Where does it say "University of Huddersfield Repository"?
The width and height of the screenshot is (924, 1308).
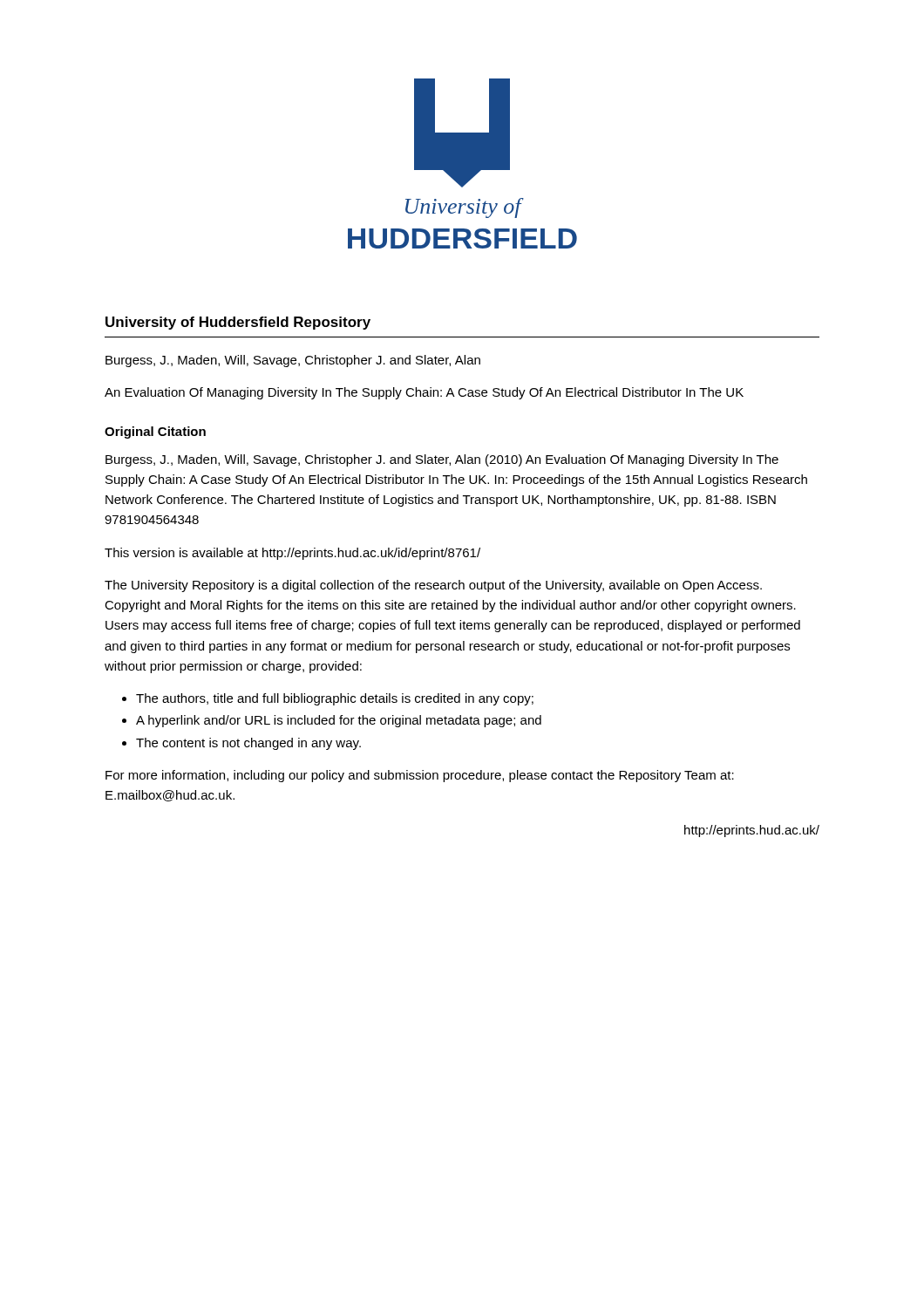(238, 322)
